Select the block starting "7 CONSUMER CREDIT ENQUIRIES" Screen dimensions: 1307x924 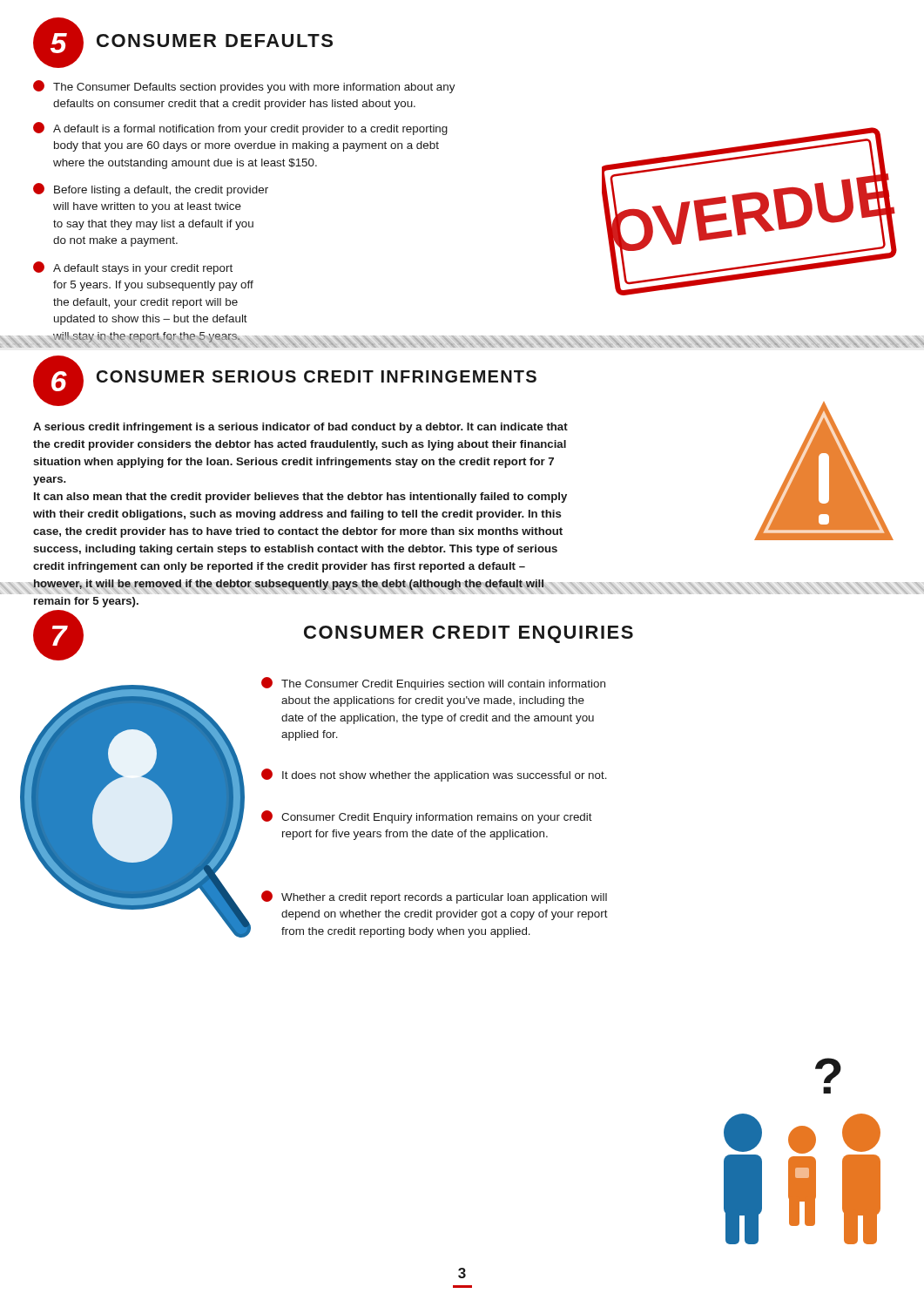pos(334,635)
